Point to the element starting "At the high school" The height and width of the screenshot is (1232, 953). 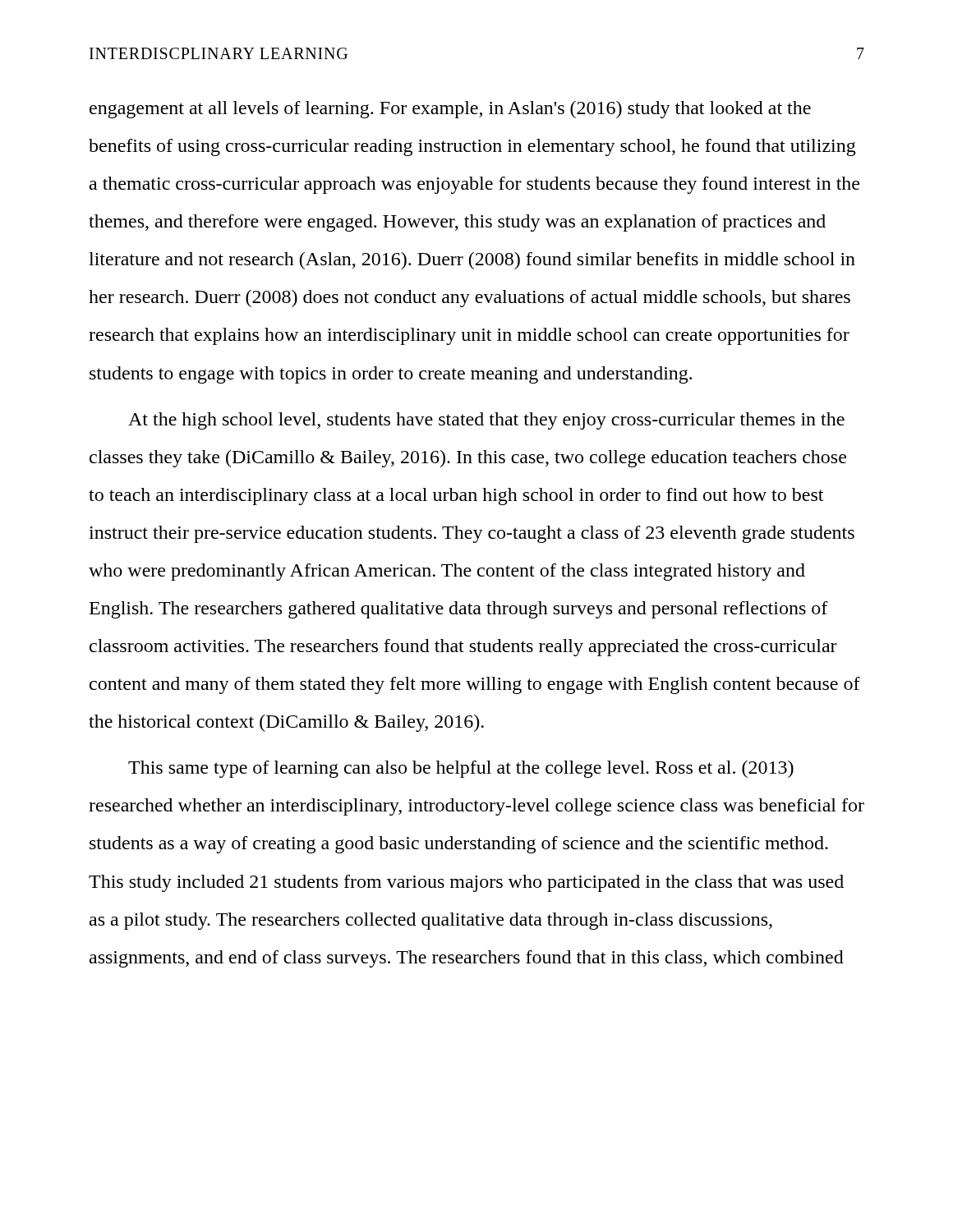[x=474, y=570]
